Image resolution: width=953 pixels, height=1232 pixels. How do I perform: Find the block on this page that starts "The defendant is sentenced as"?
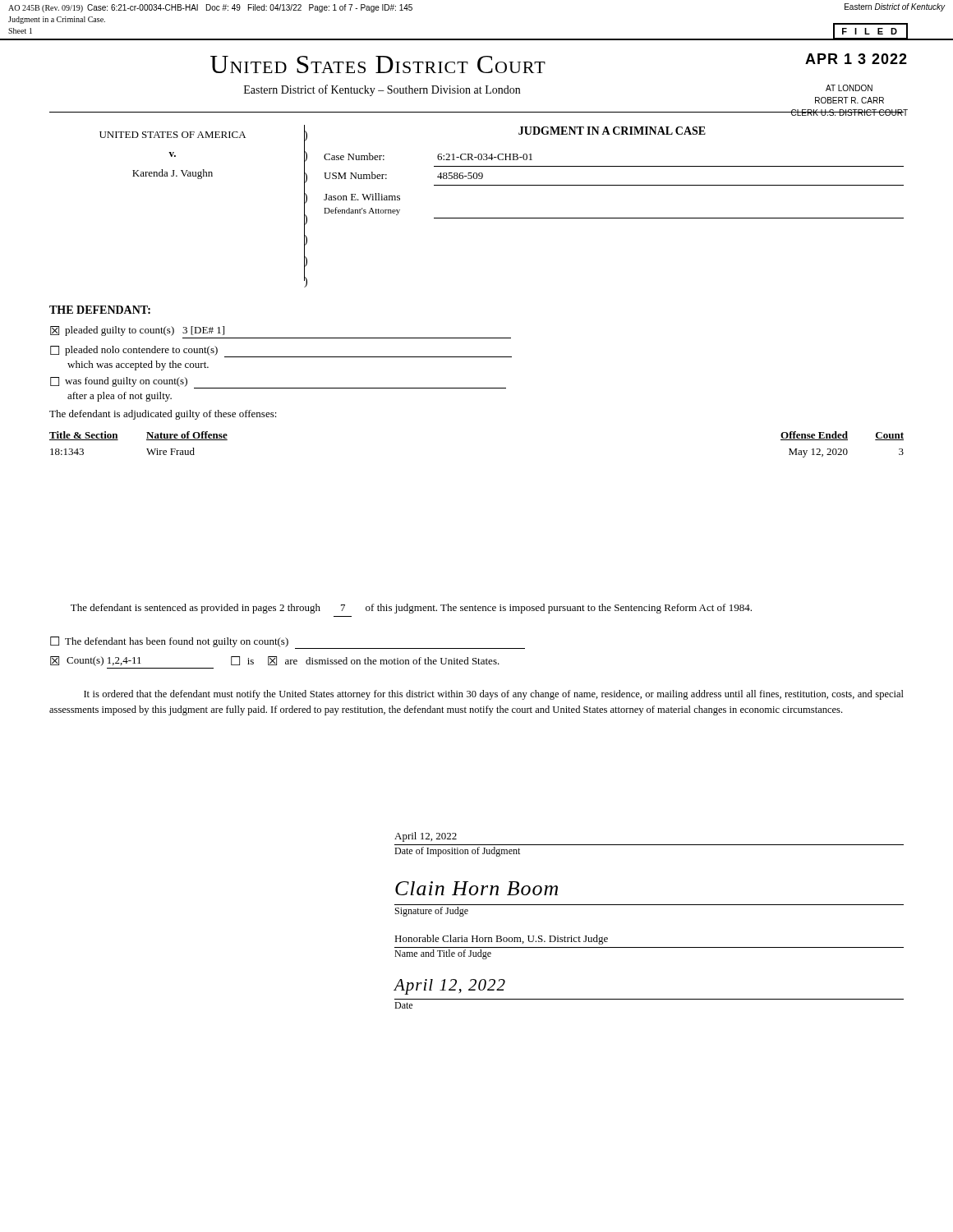(401, 608)
